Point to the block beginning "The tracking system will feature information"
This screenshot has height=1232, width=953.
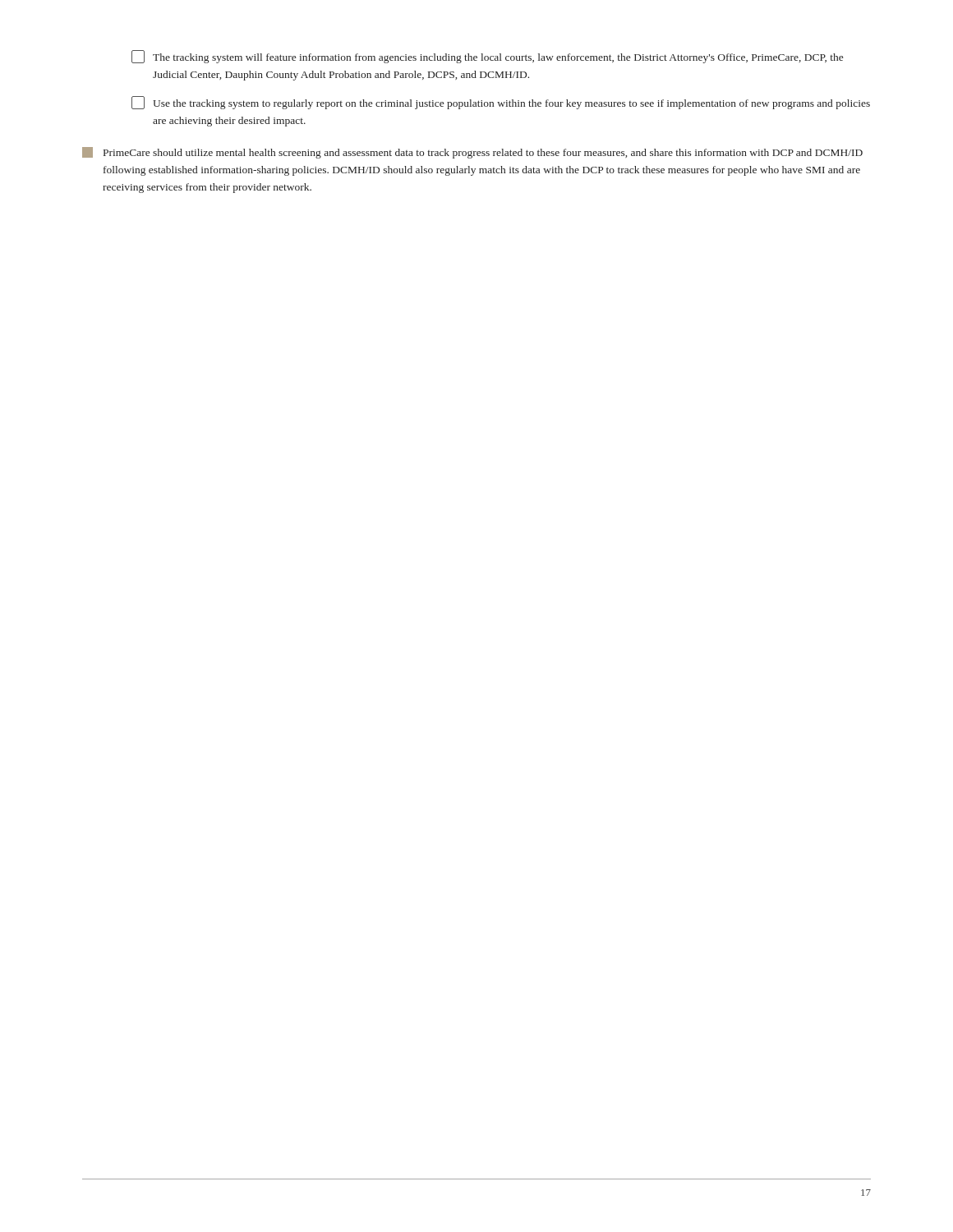click(501, 66)
